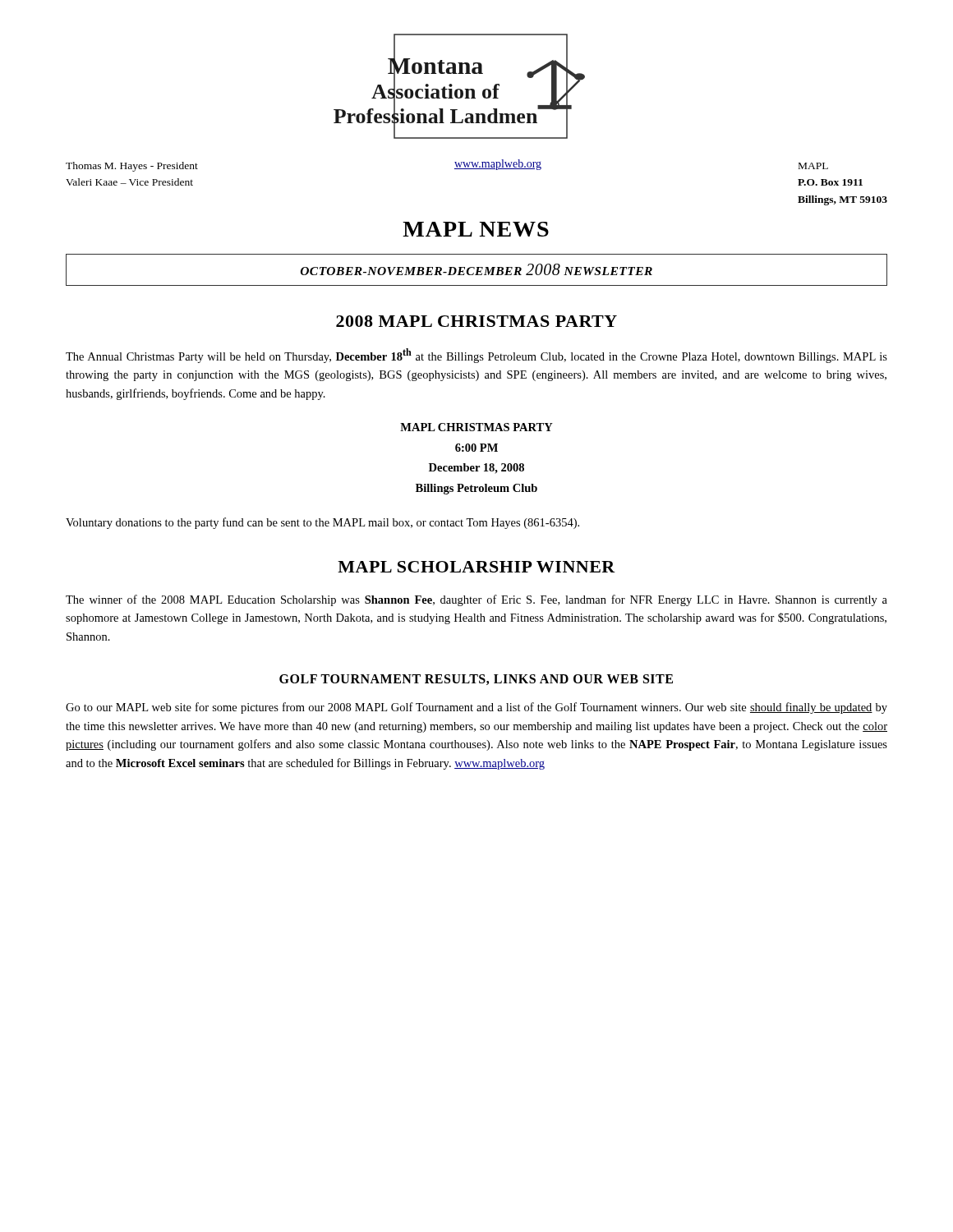Select the text block with the text "The Annual Christmas Party will be held on"

(x=476, y=373)
